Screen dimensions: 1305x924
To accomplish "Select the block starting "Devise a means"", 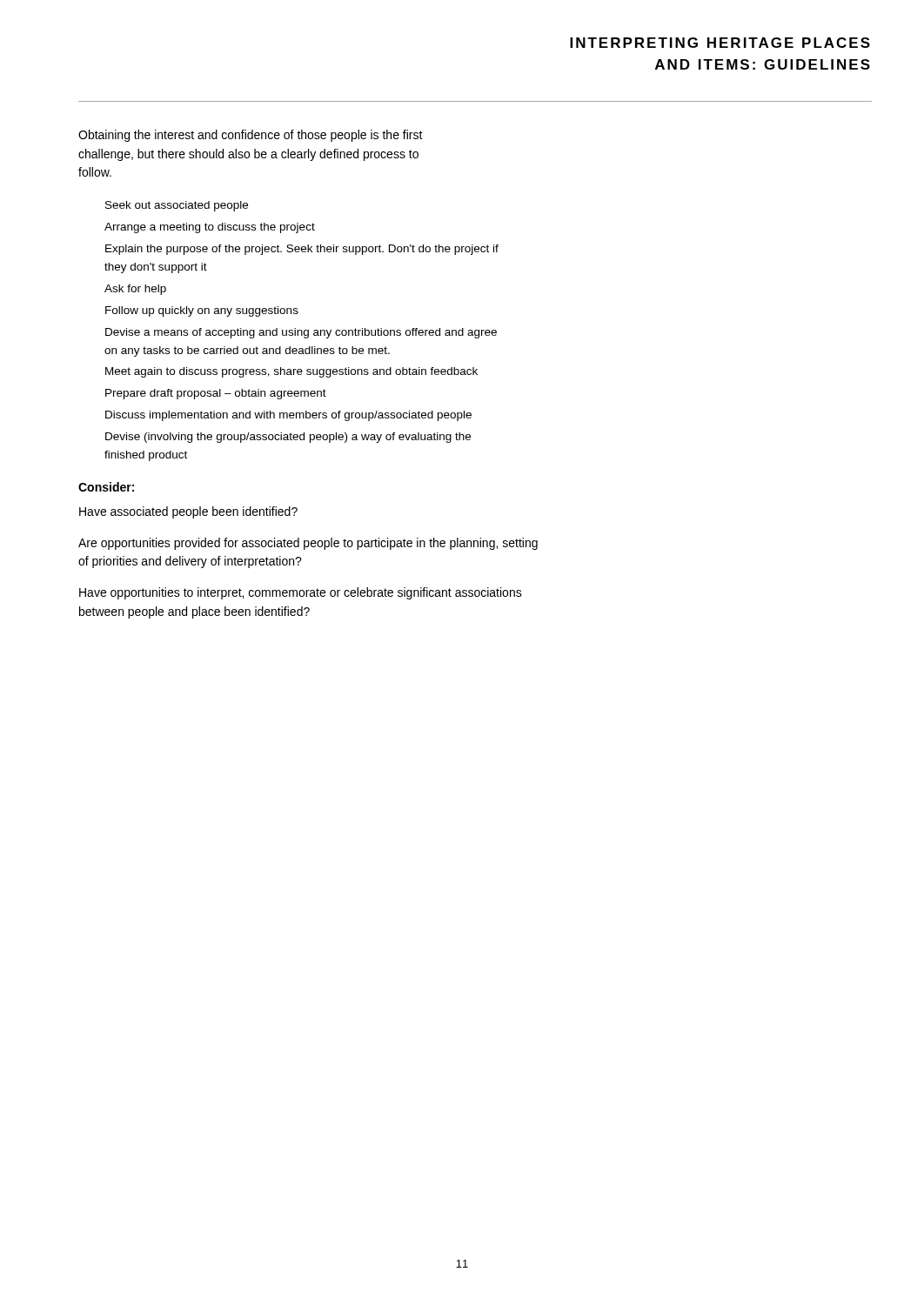I will (x=301, y=341).
